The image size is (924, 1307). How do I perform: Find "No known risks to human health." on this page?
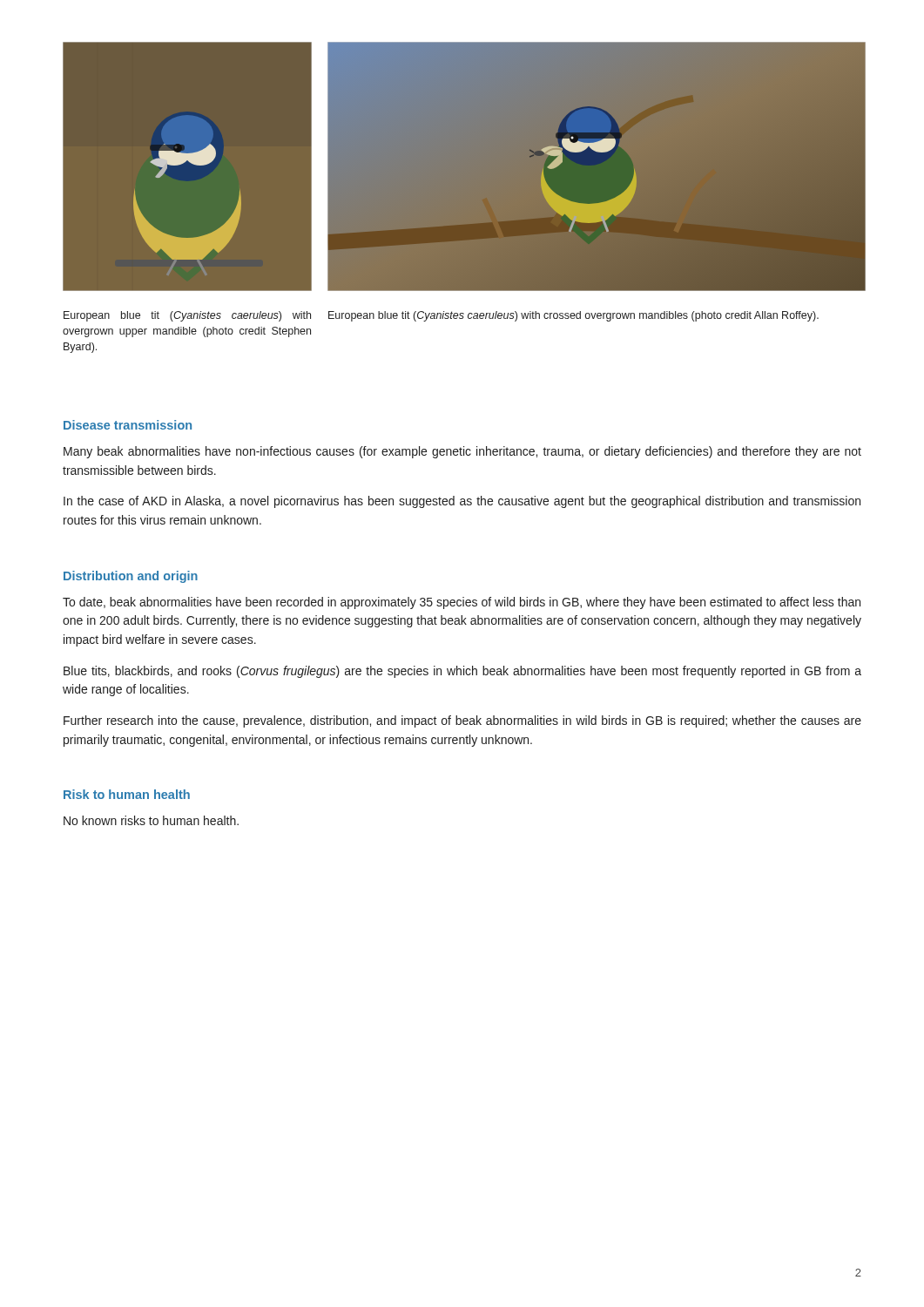tap(151, 821)
